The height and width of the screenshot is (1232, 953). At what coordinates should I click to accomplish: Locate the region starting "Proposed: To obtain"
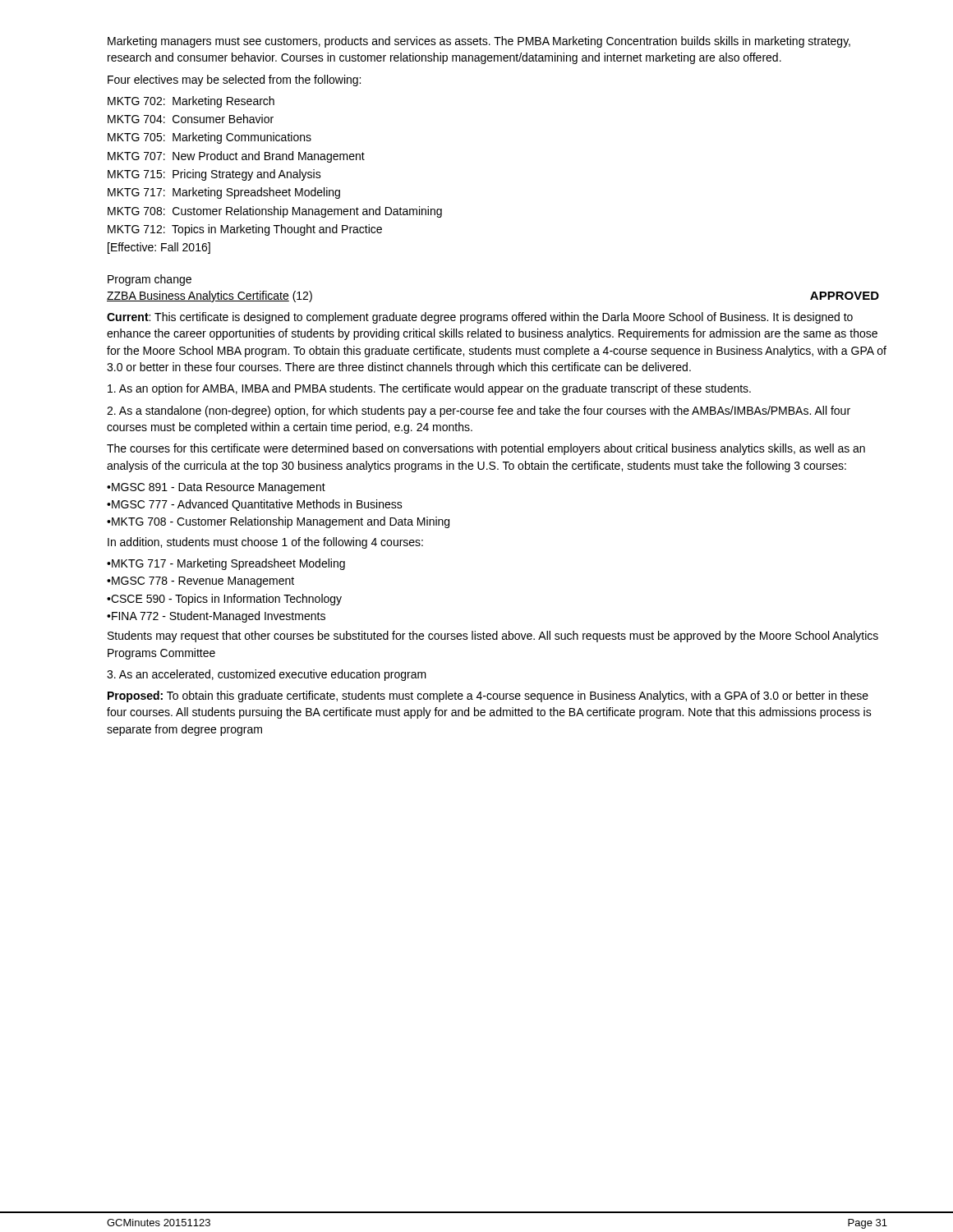pos(489,712)
